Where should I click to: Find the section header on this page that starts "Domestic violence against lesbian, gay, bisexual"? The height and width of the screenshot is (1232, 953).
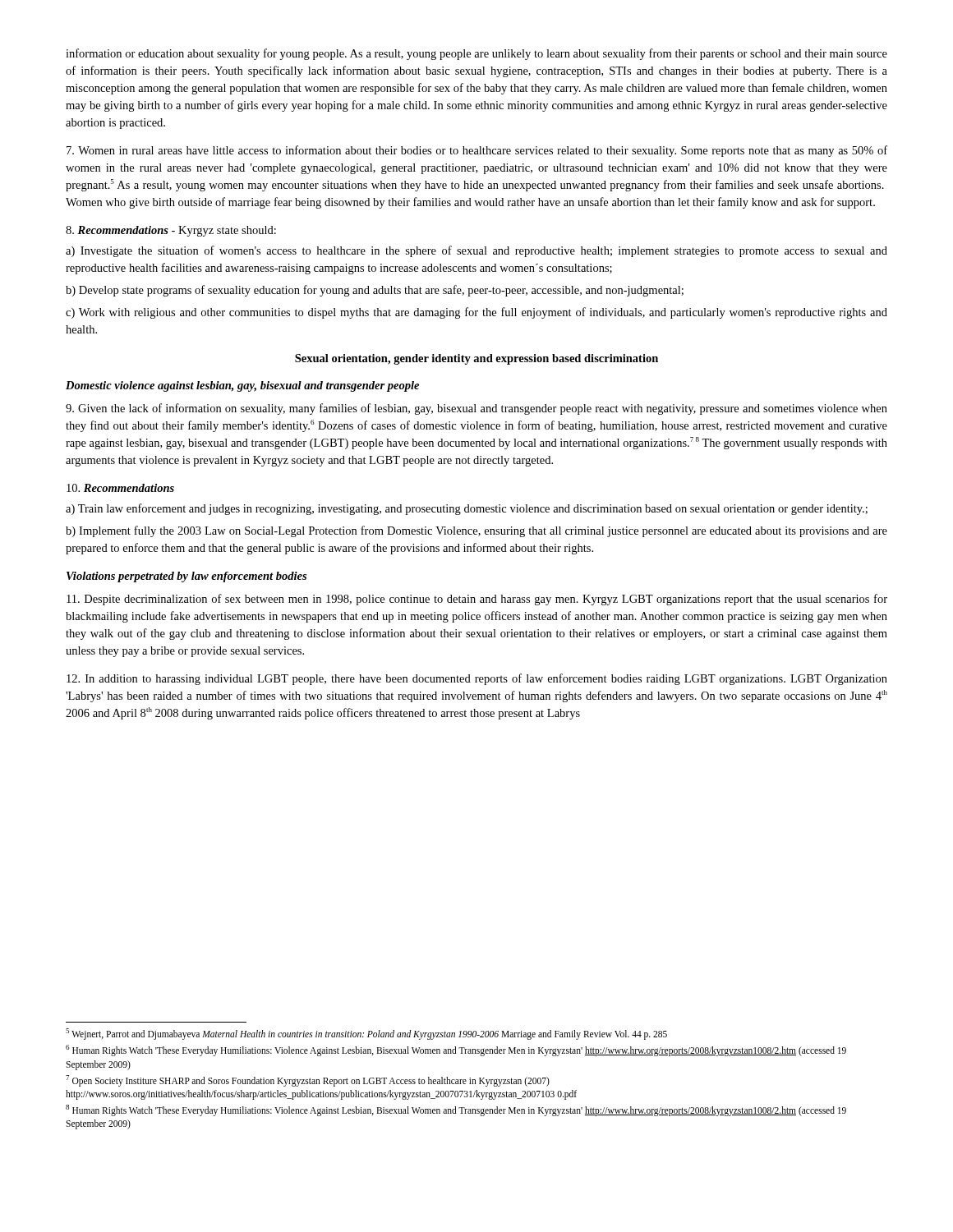[243, 385]
